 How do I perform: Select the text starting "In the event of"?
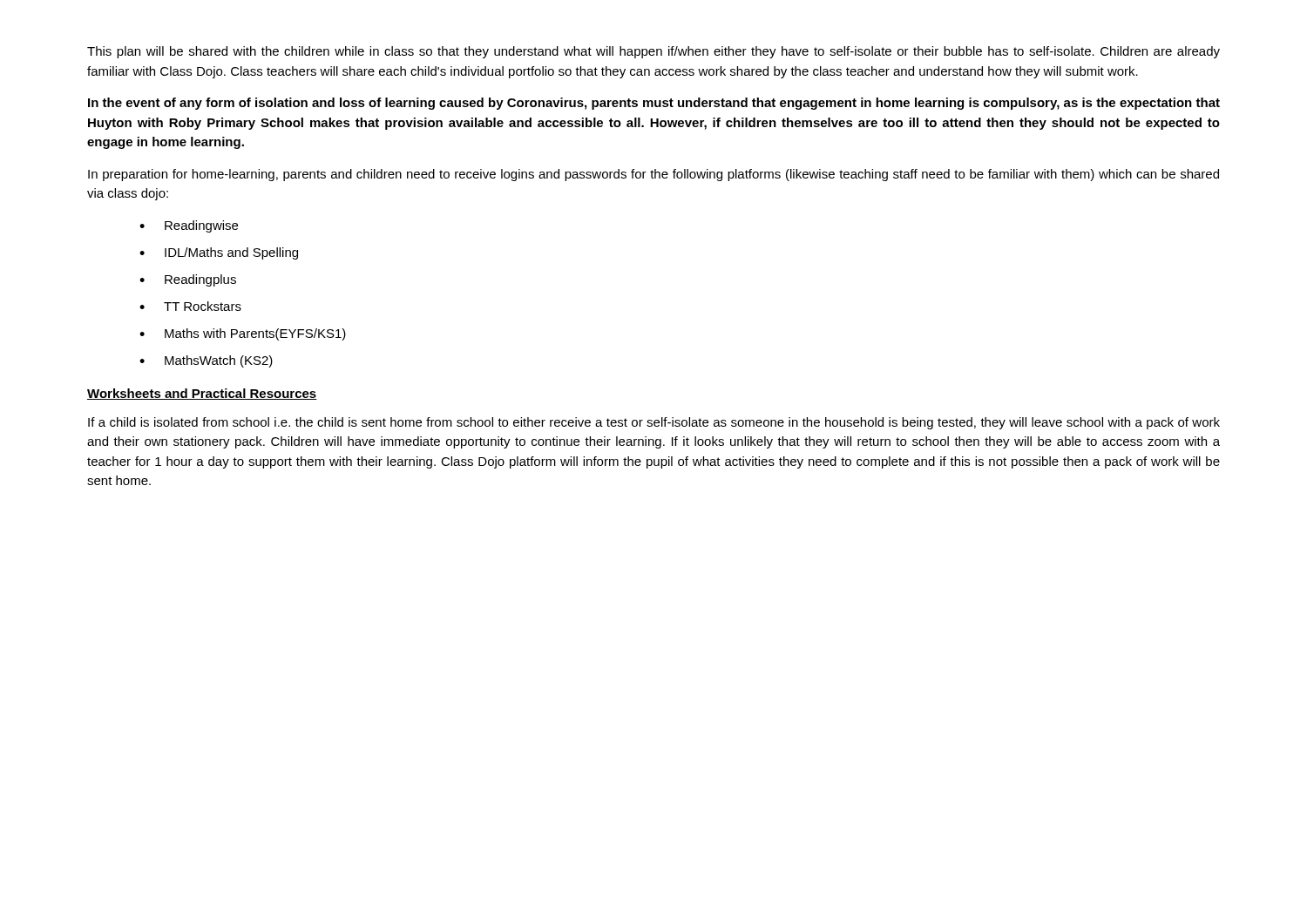pyautogui.click(x=654, y=122)
